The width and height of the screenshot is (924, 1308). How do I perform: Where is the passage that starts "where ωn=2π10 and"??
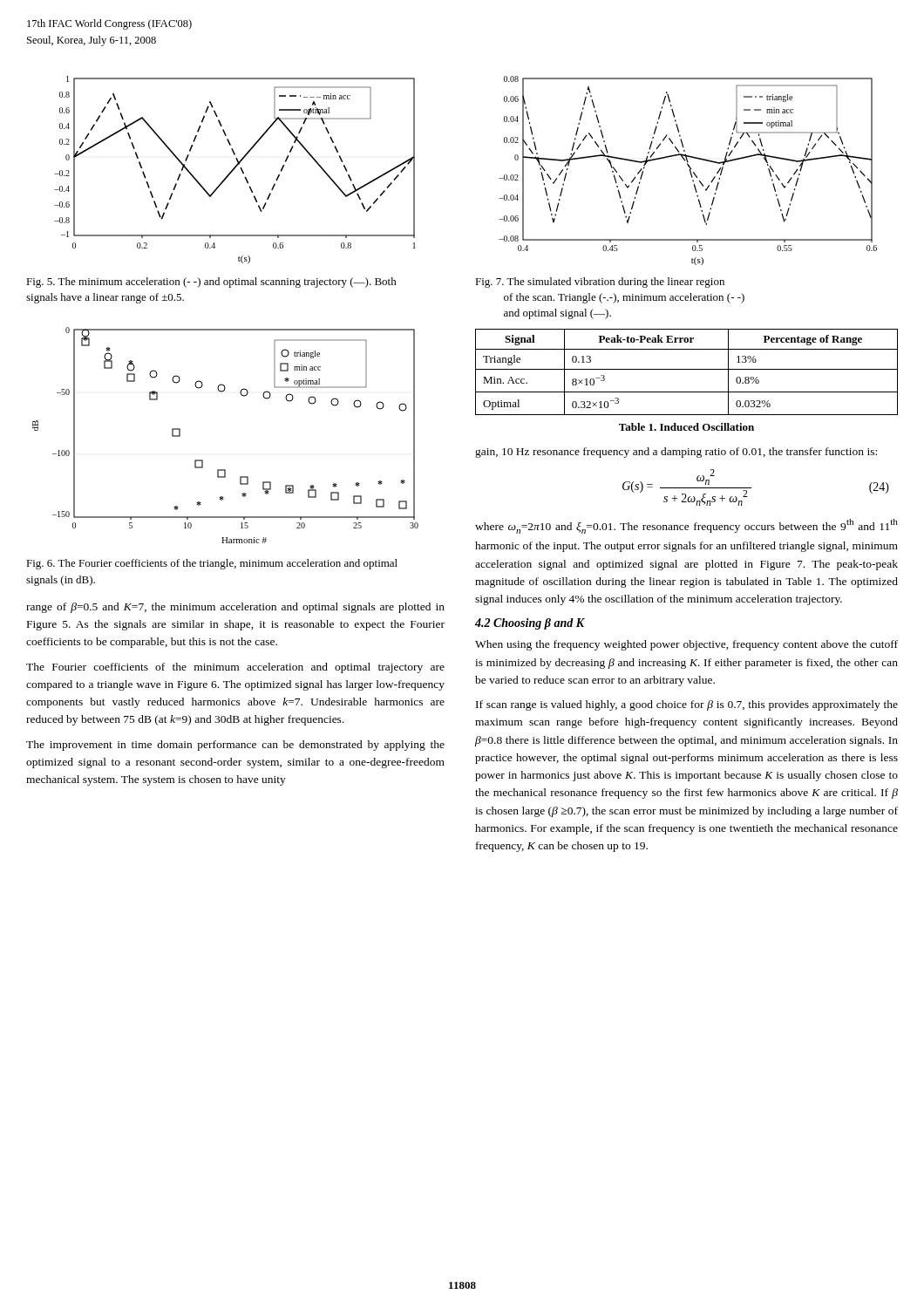tap(686, 561)
